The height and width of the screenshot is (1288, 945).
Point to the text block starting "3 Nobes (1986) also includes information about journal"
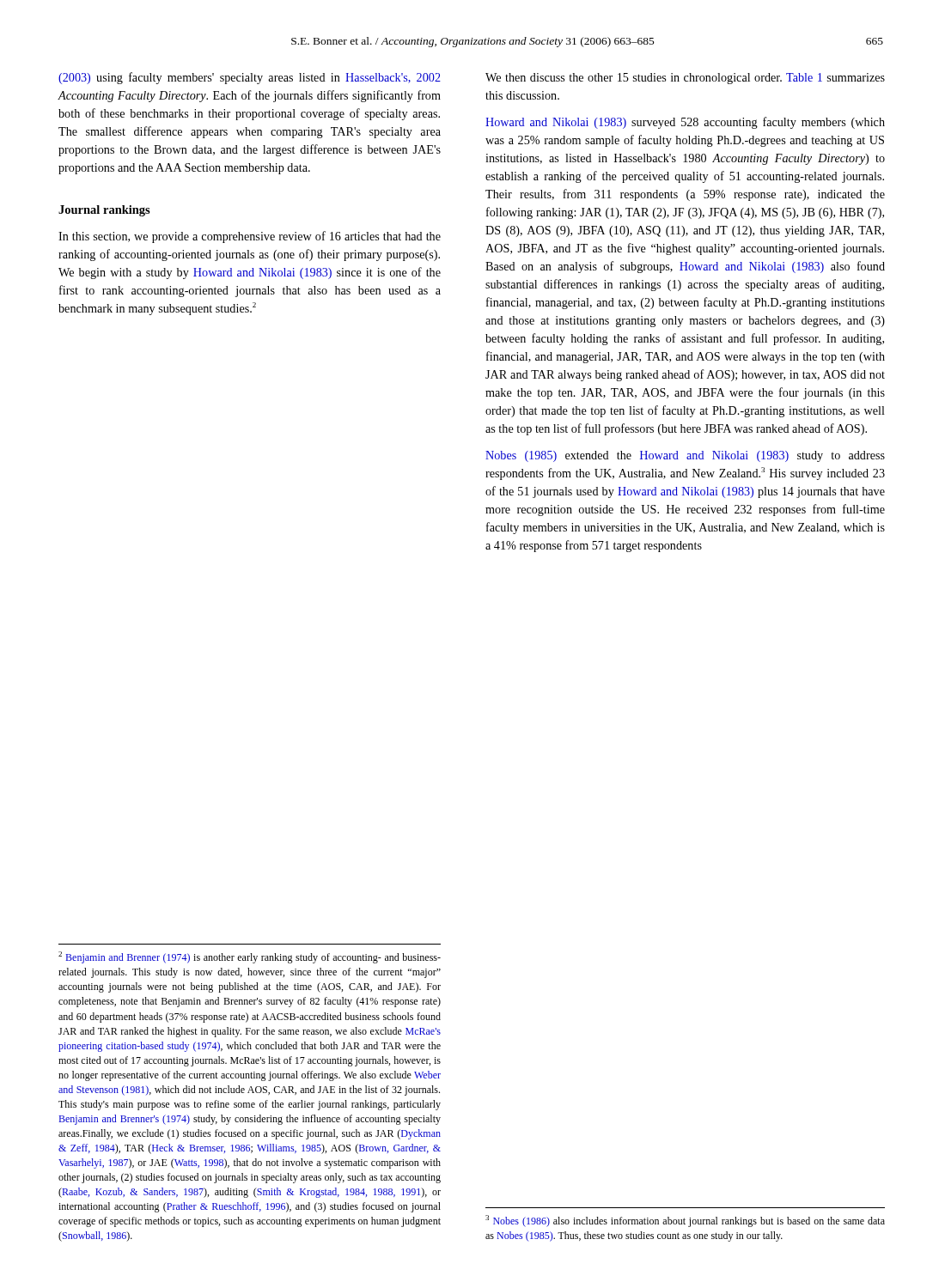point(685,1228)
